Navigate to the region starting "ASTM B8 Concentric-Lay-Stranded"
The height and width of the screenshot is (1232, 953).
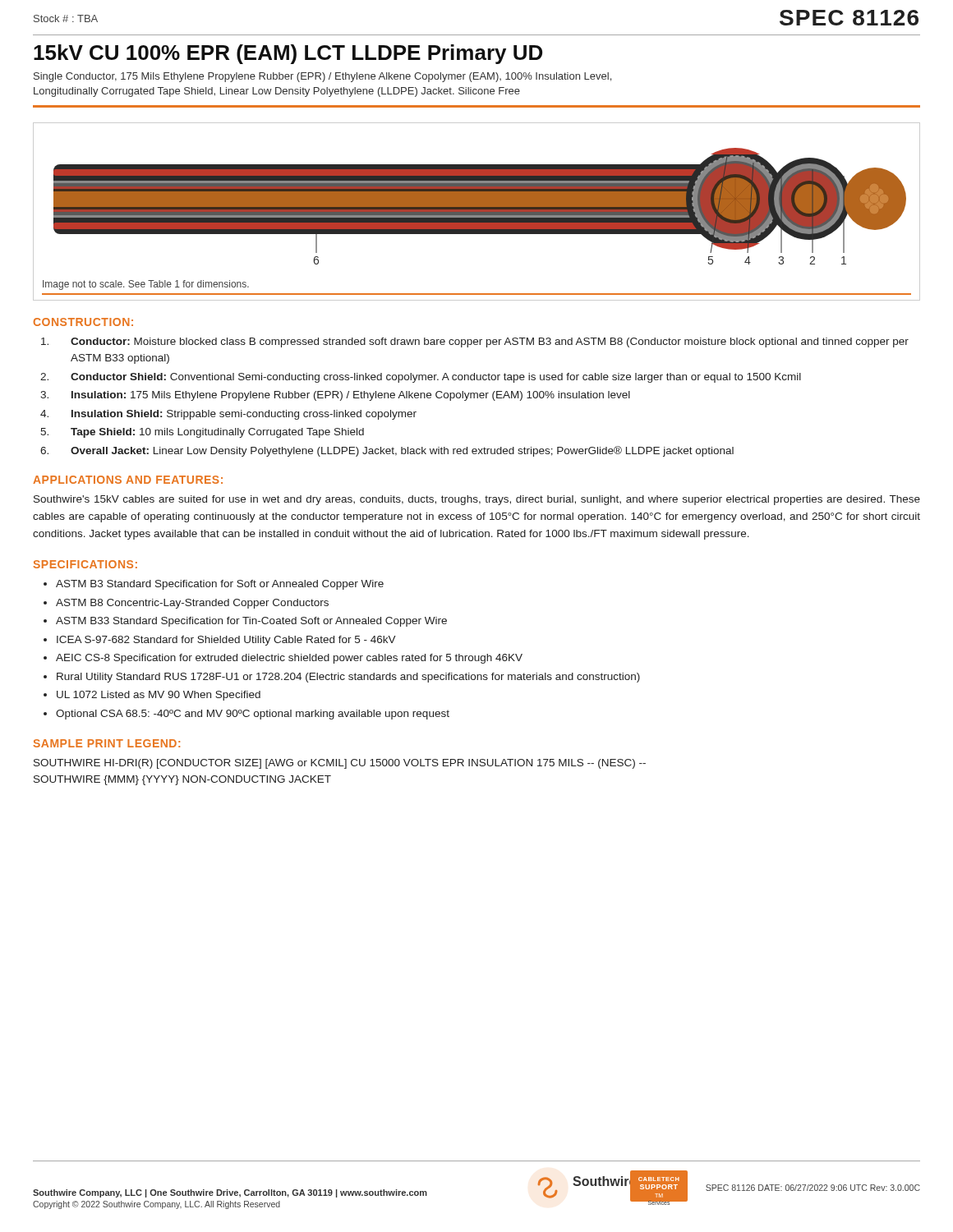pos(192,602)
